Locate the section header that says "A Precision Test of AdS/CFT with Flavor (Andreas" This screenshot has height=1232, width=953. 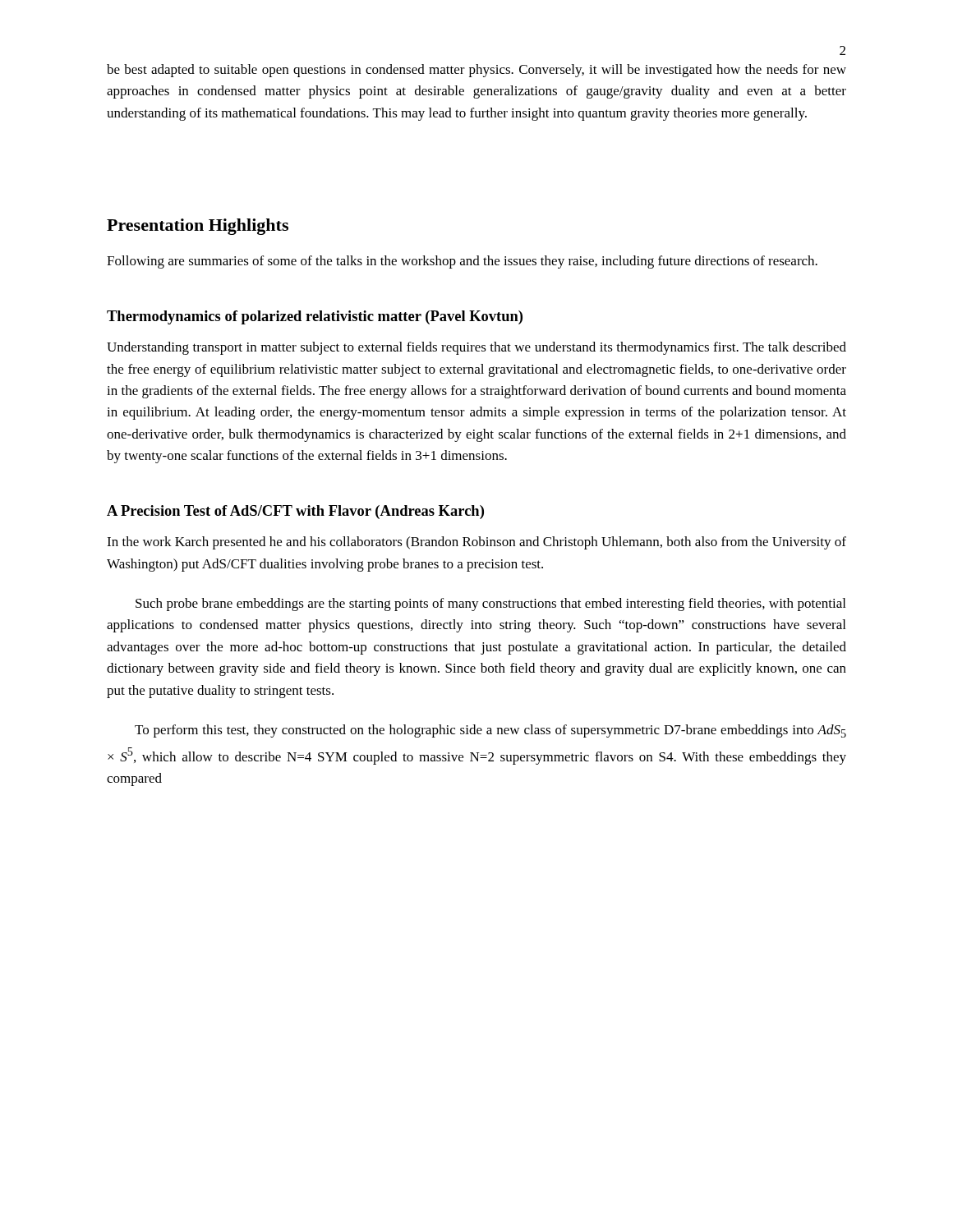click(x=296, y=511)
